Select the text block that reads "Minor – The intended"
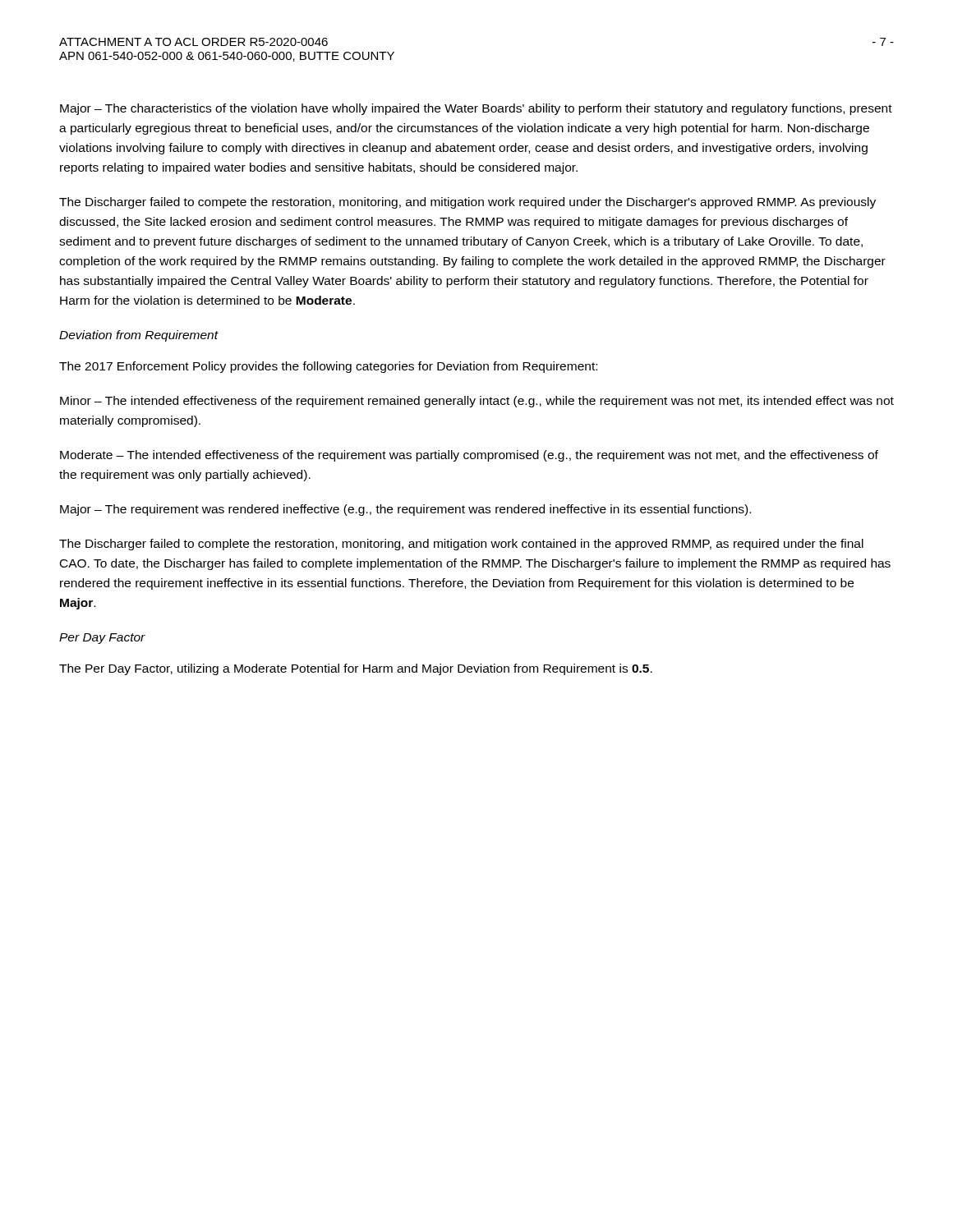 (476, 410)
